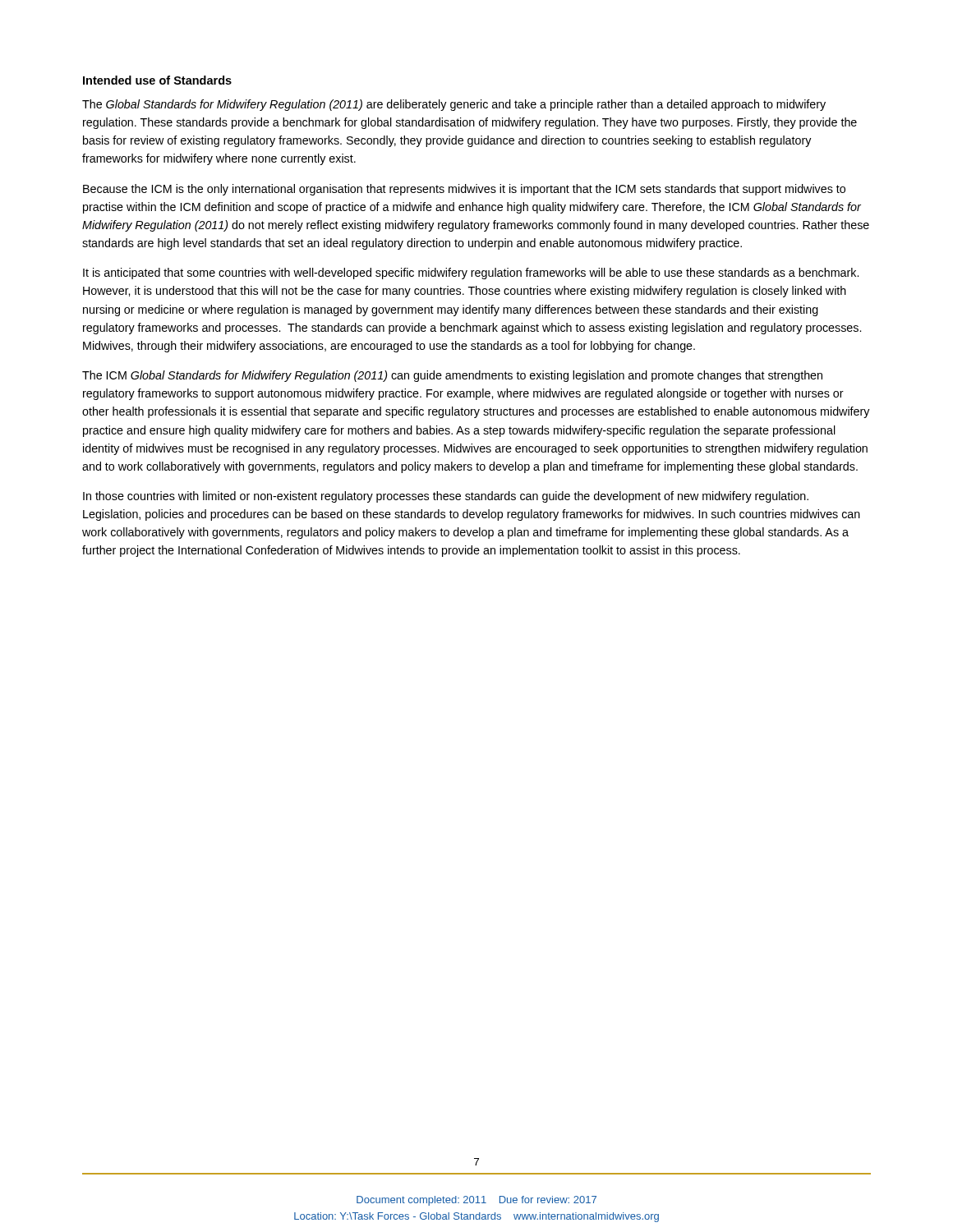This screenshot has height=1232, width=953.
Task: Navigate to the passage starting "It is anticipated that some countries with"
Action: 472,309
